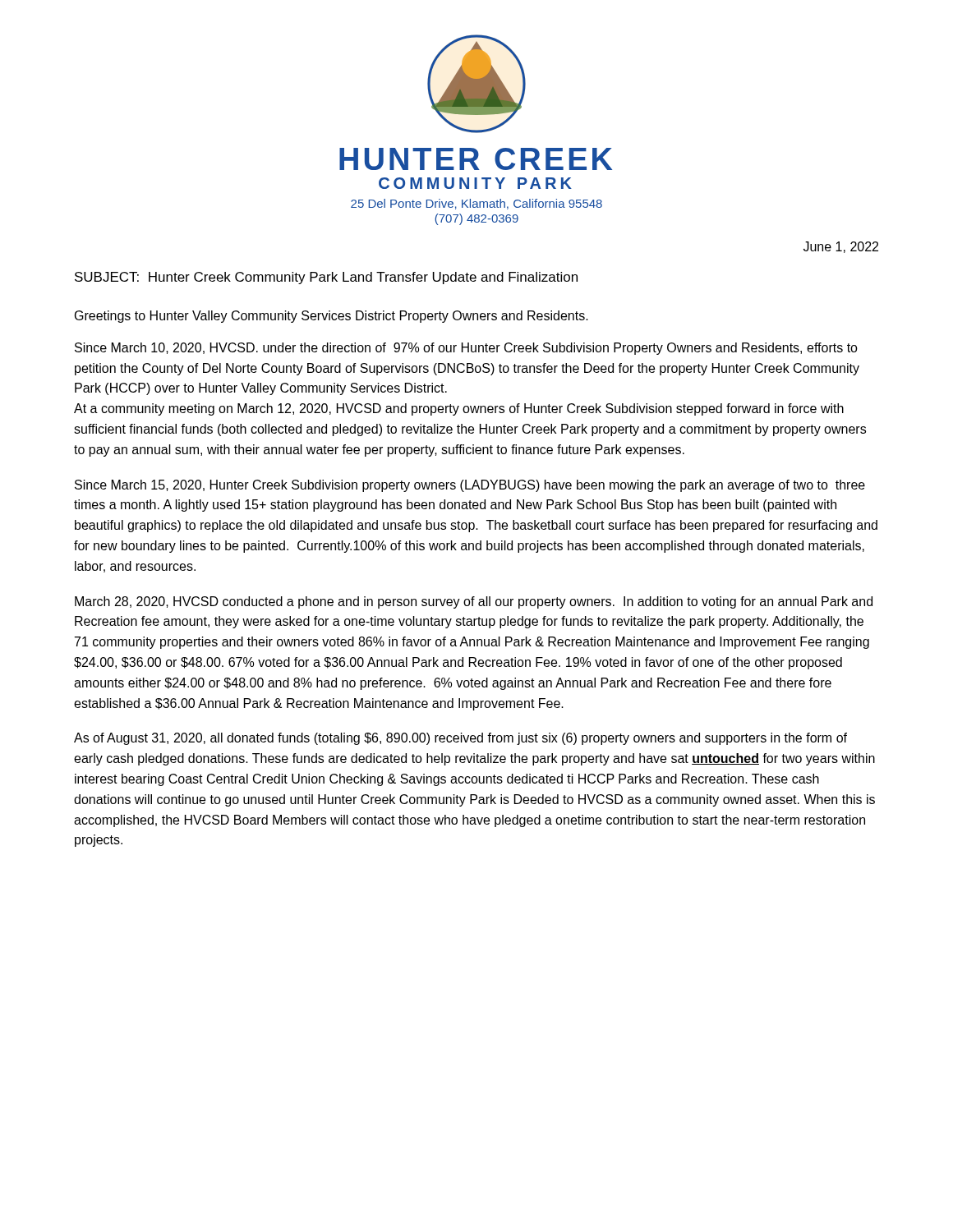Point to the block beginning "Greetings to Hunter Valley Community Services District"
Viewport: 953px width, 1232px height.
point(331,316)
